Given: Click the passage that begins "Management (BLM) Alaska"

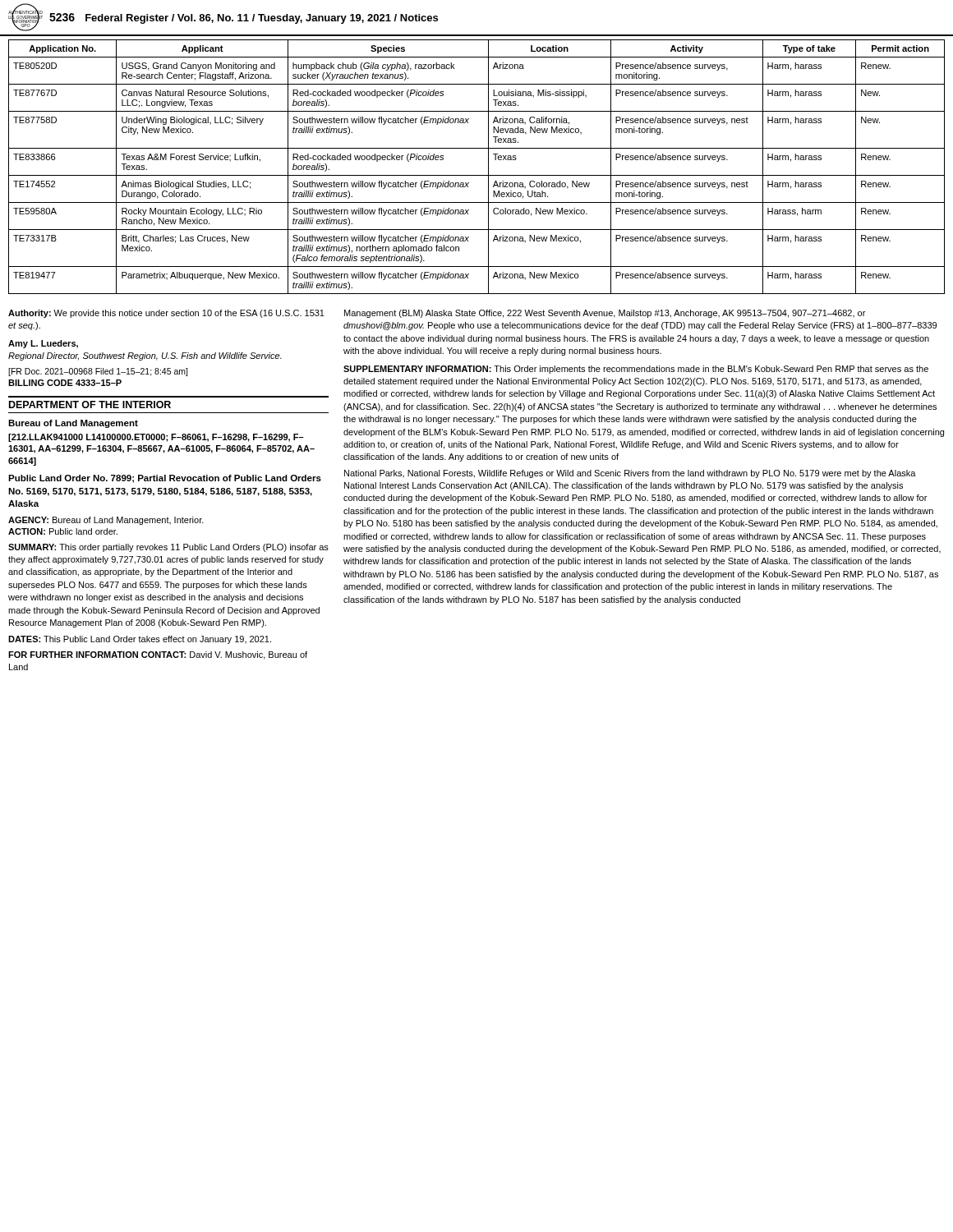Looking at the screenshot, I should 640,332.
